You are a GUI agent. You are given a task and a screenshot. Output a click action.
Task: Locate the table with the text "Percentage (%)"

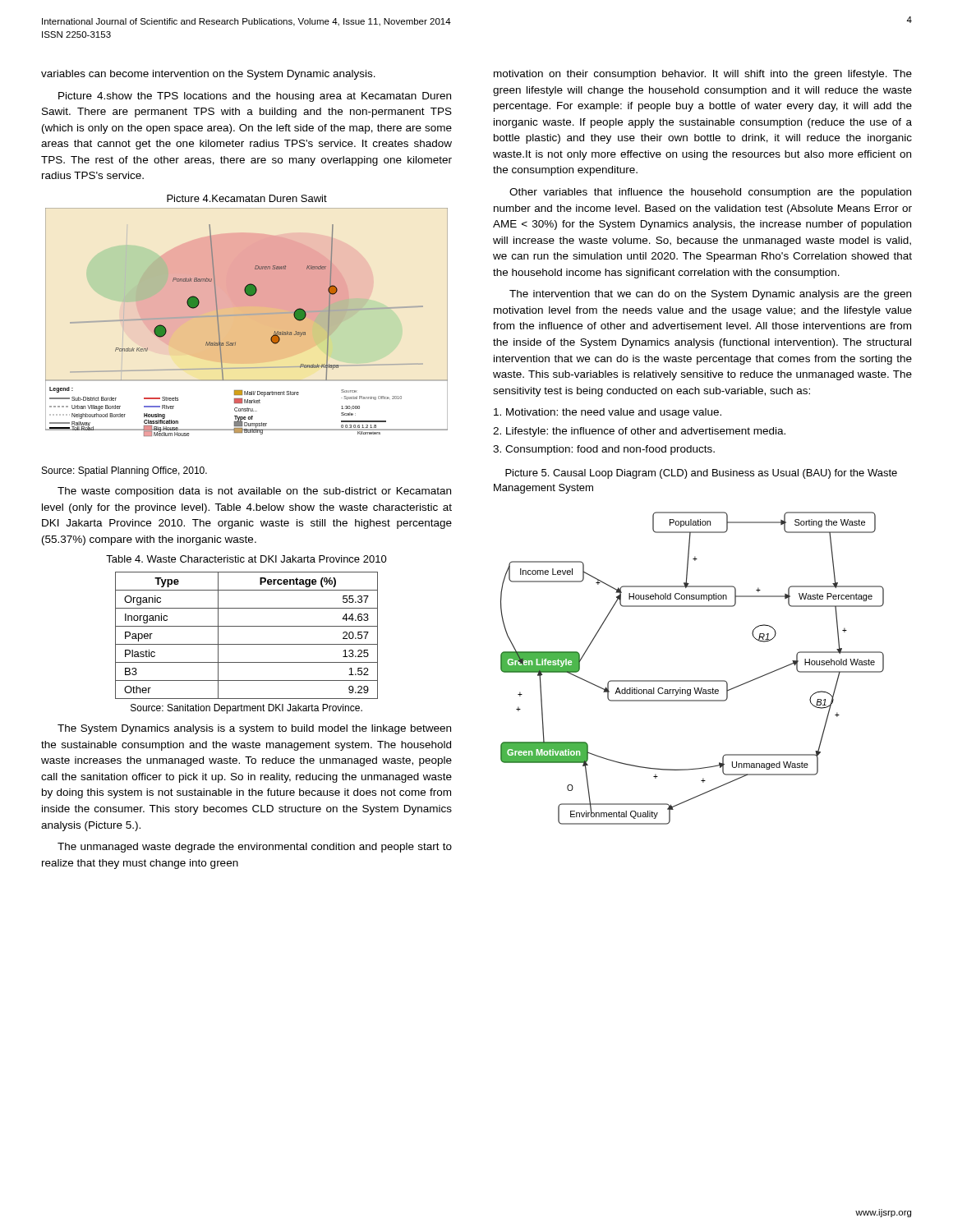pyautogui.click(x=246, y=635)
